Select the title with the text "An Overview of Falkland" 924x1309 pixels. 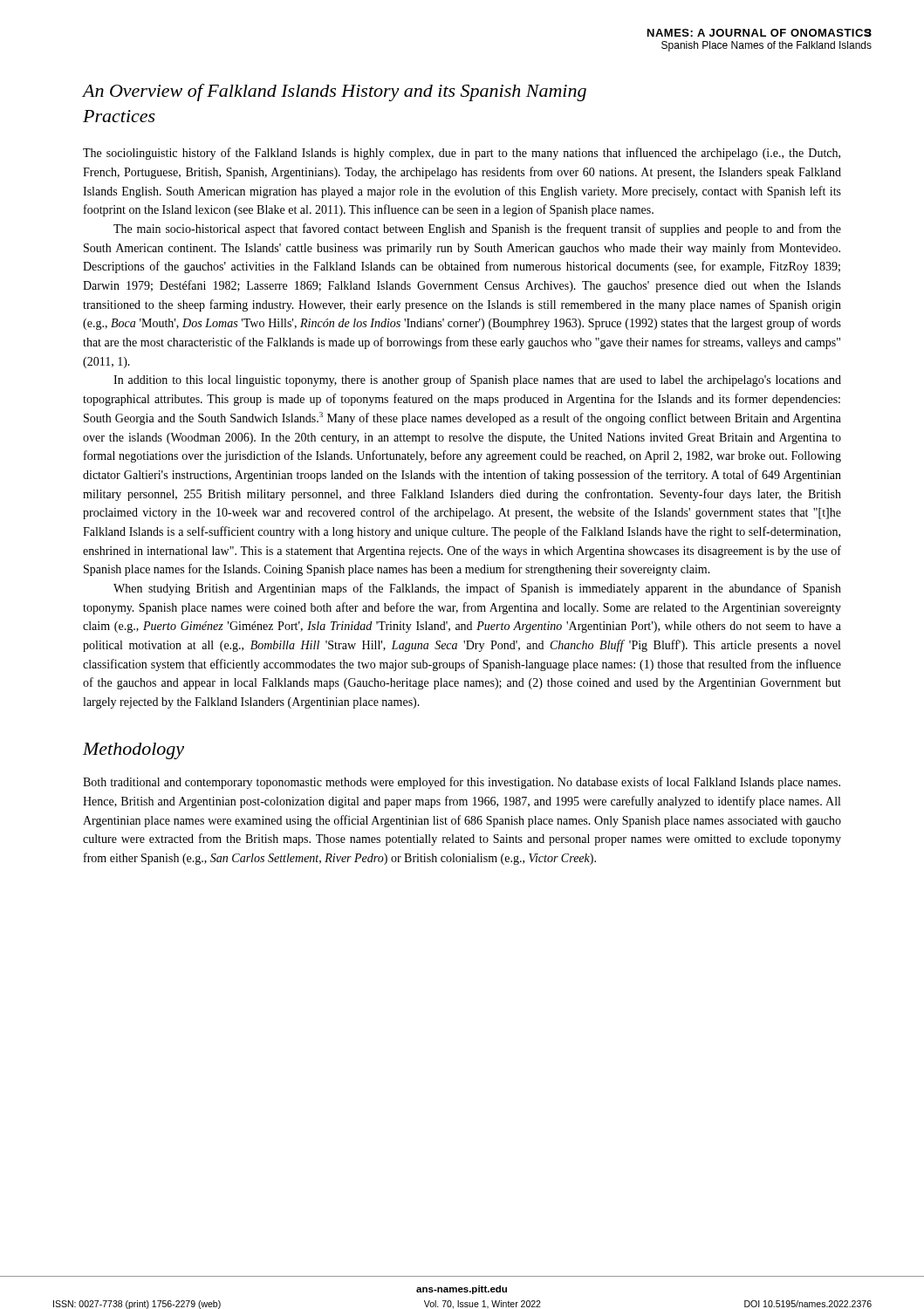(462, 103)
